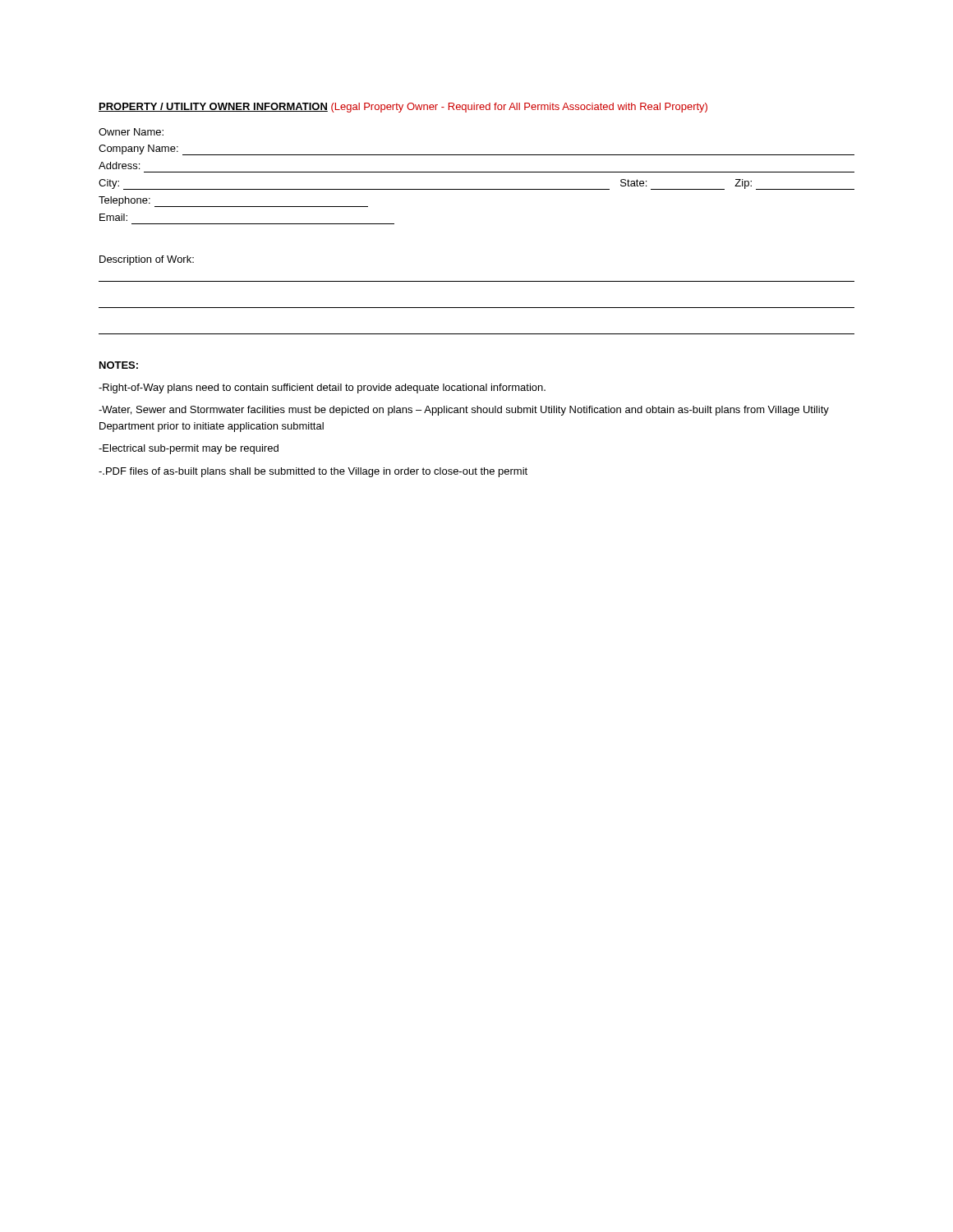Find the block starting "Company Name:"

pyautogui.click(x=476, y=149)
